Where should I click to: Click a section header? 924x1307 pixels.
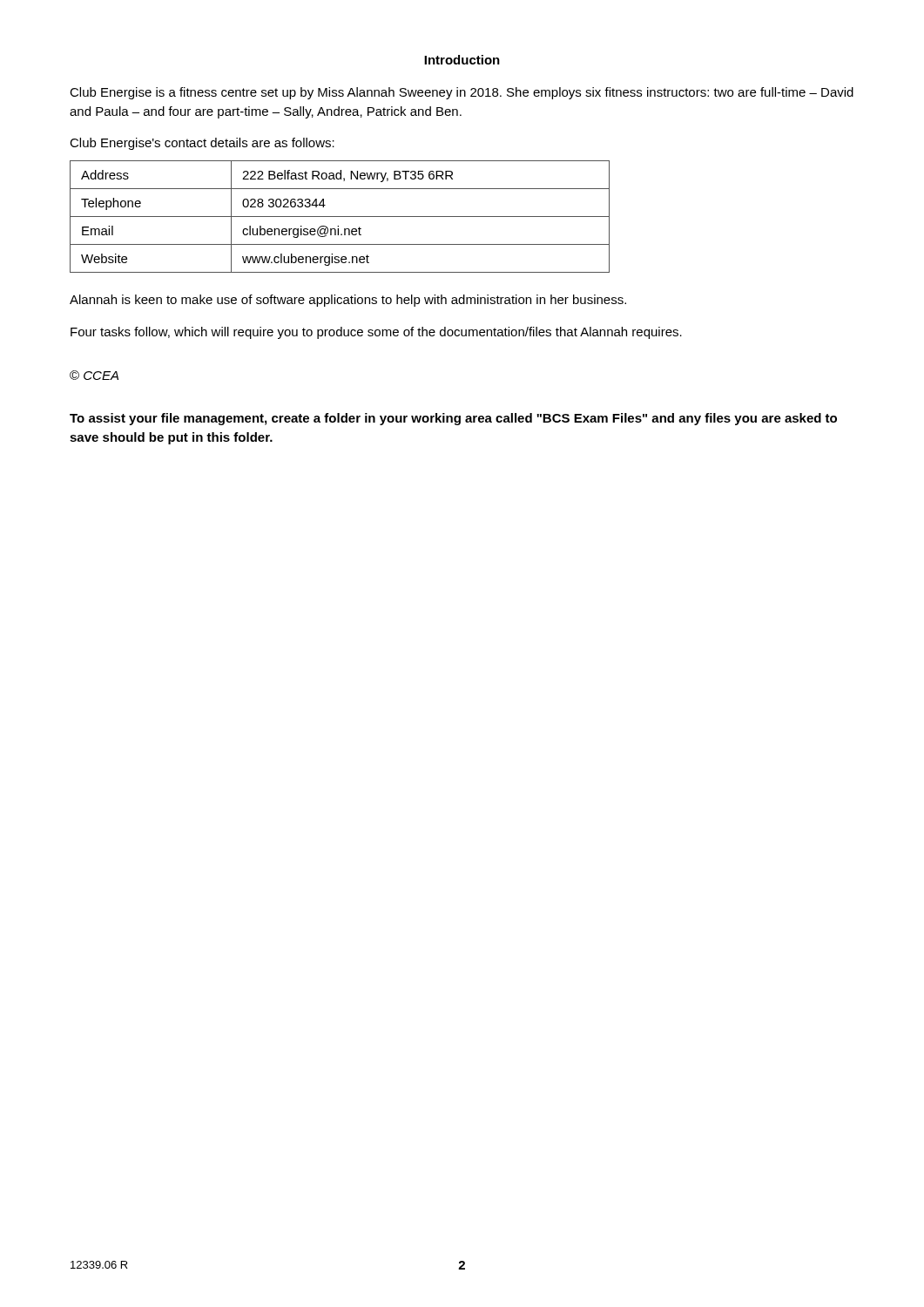click(x=462, y=60)
